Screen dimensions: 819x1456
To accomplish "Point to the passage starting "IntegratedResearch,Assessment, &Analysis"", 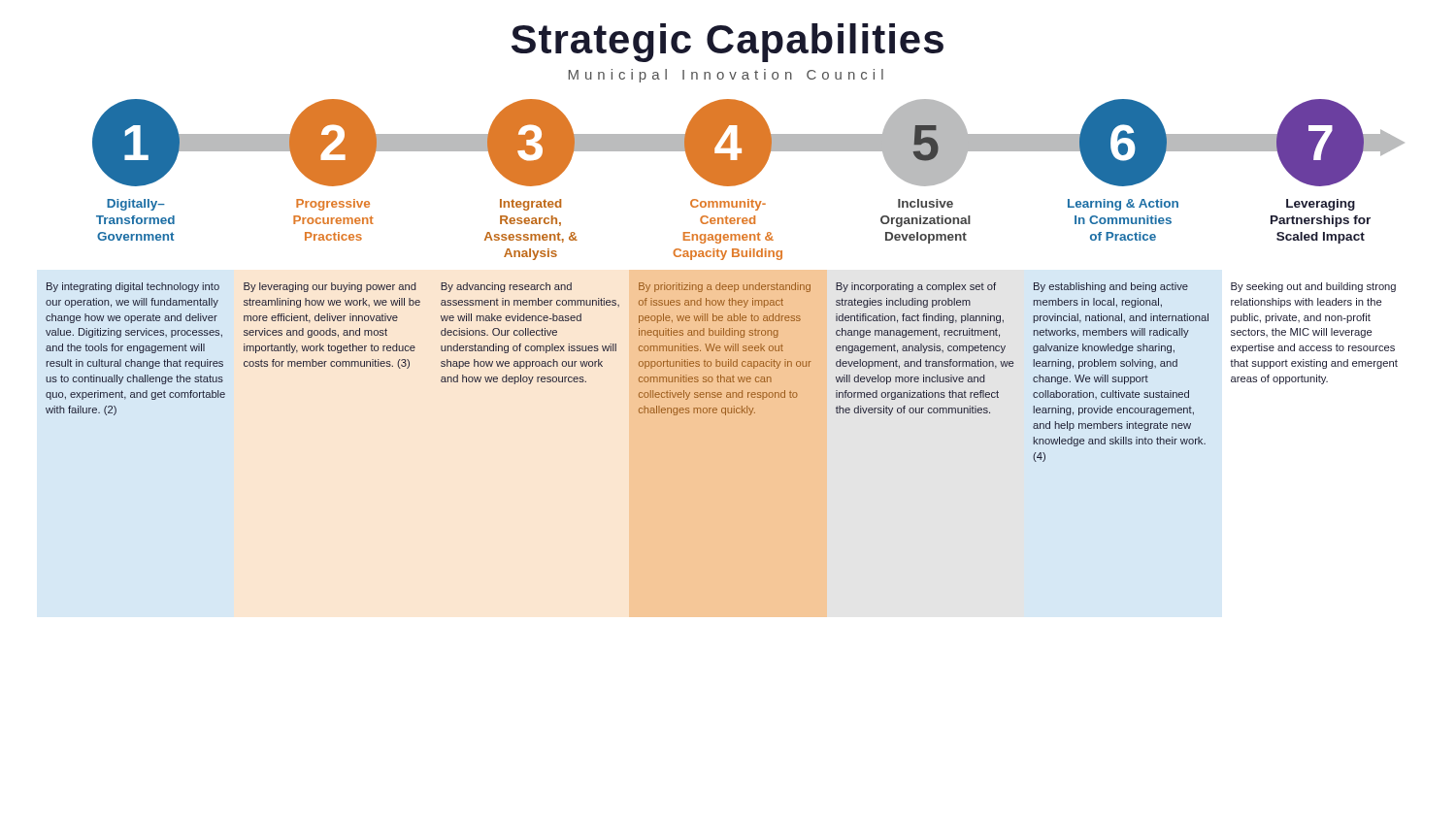I will pyautogui.click(x=530, y=228).
